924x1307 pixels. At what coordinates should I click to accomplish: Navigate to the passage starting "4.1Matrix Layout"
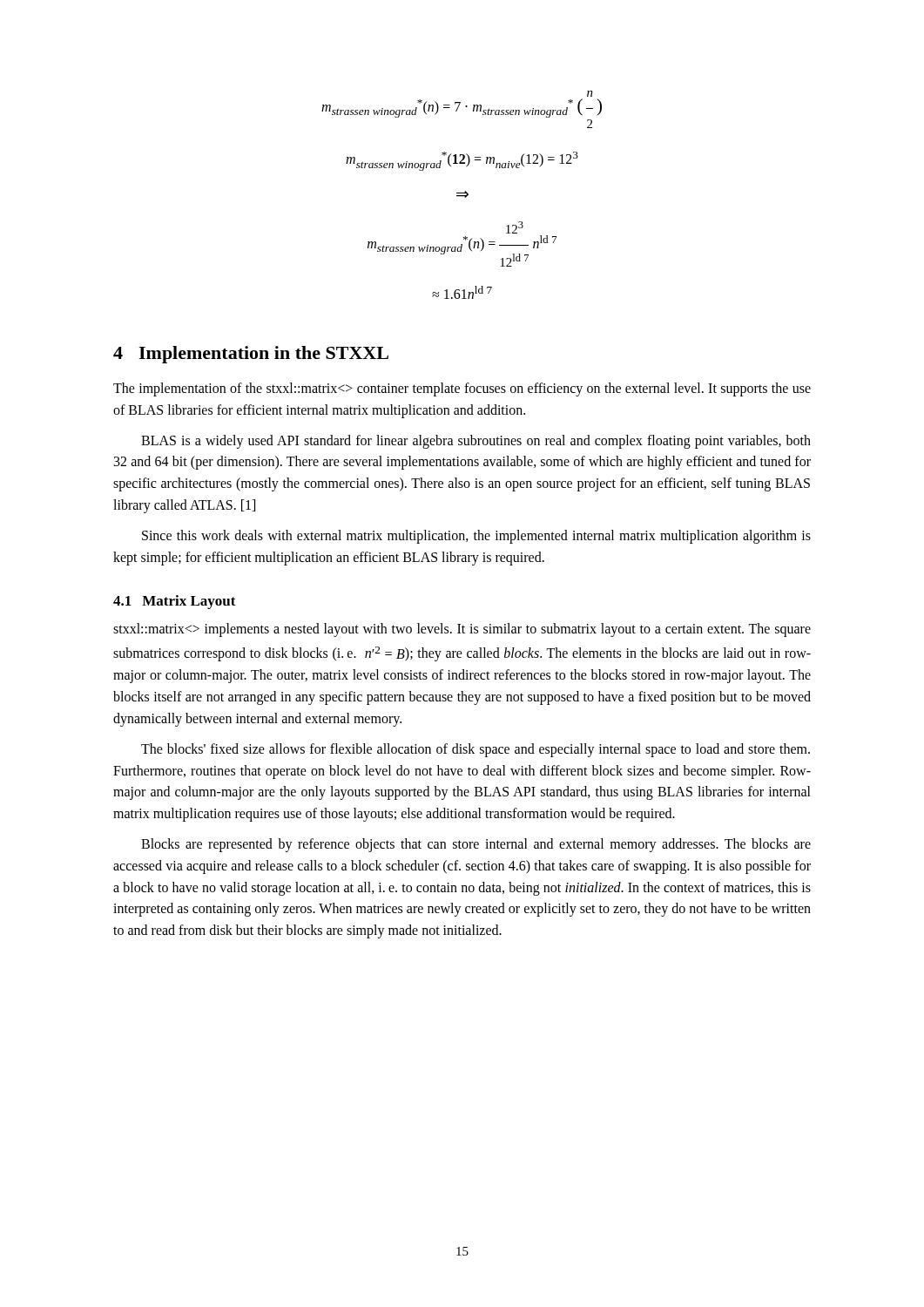[174, 601]
